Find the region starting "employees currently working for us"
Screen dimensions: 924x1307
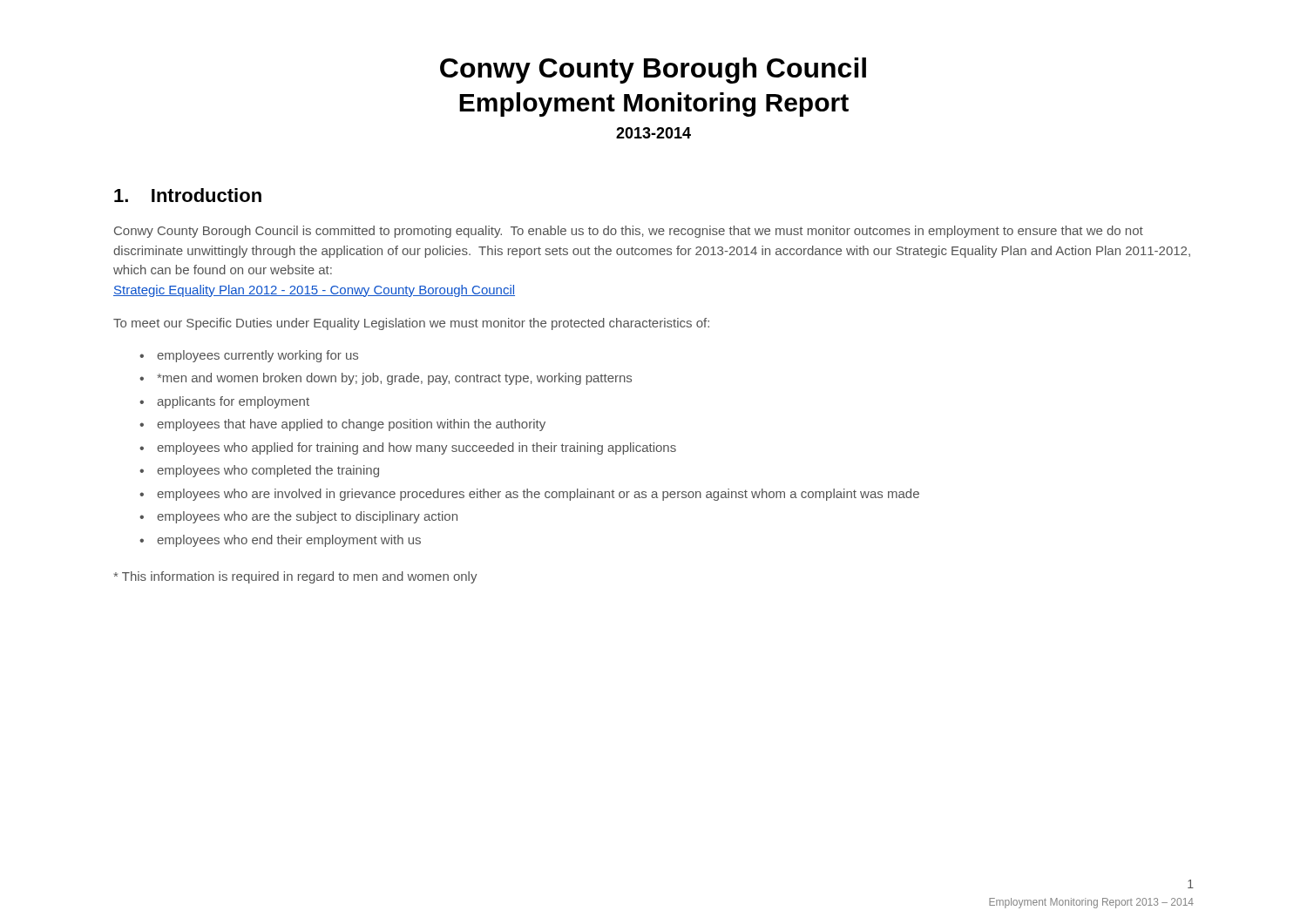point(258,354)
